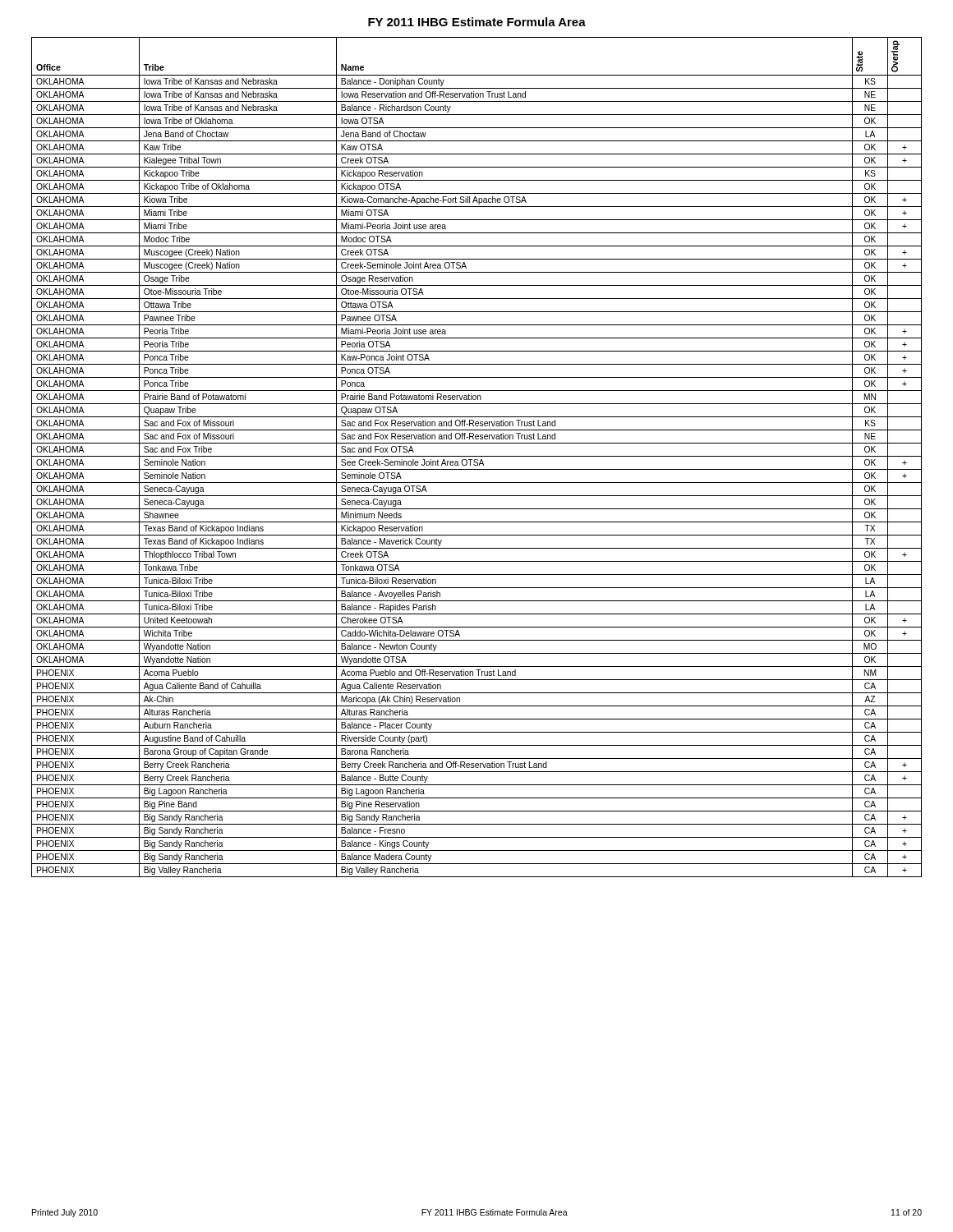This screenshot has width=953, height=1232.
Task: Select the table that reads "Tribe"
Action: pyautogui.click(x=476, y=457)
